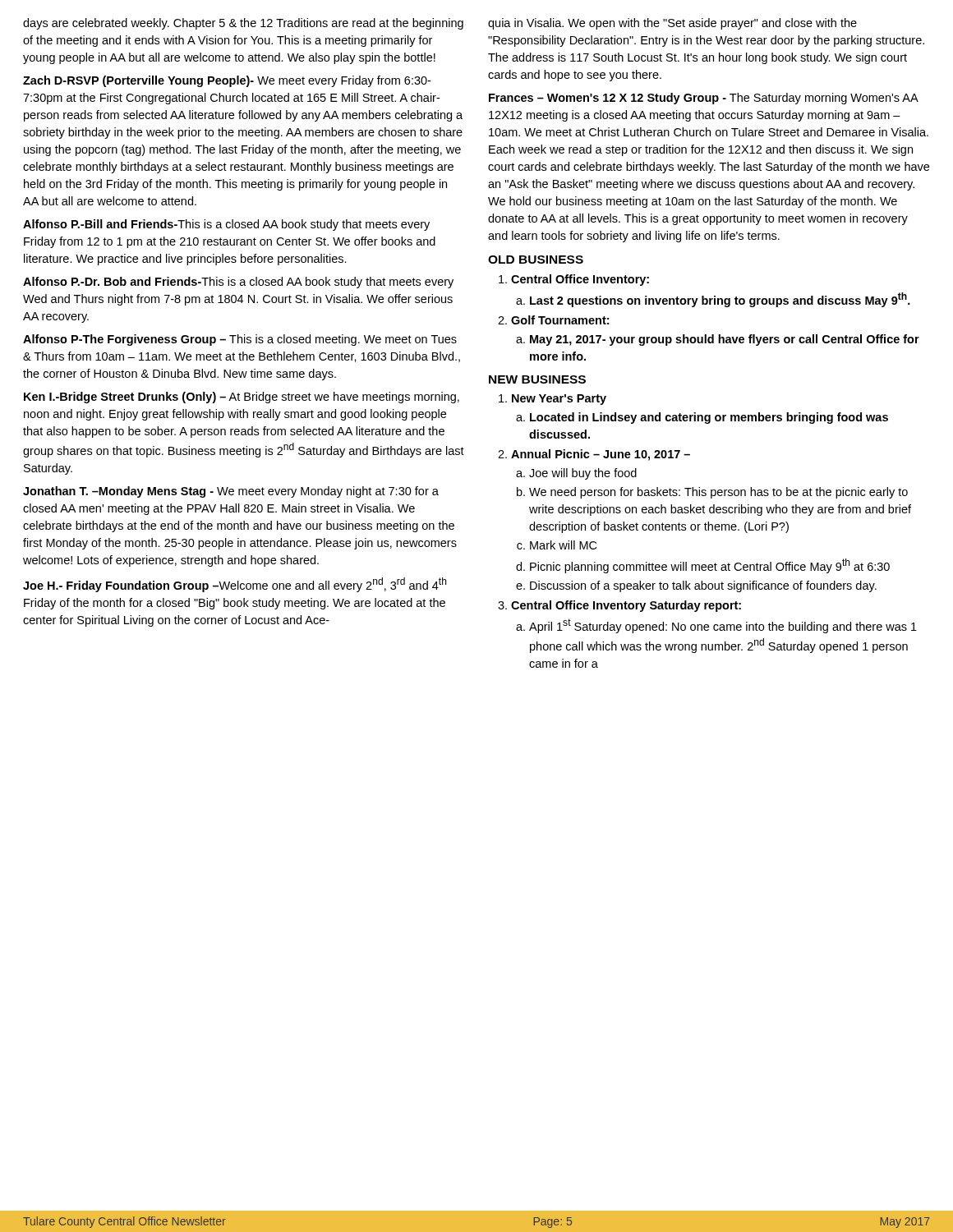Select the text block that says "Joe H.- Friday Foundation Group –Welcome one and"
This screenshot has height=1232, width=953.
(x=244, y=602)
